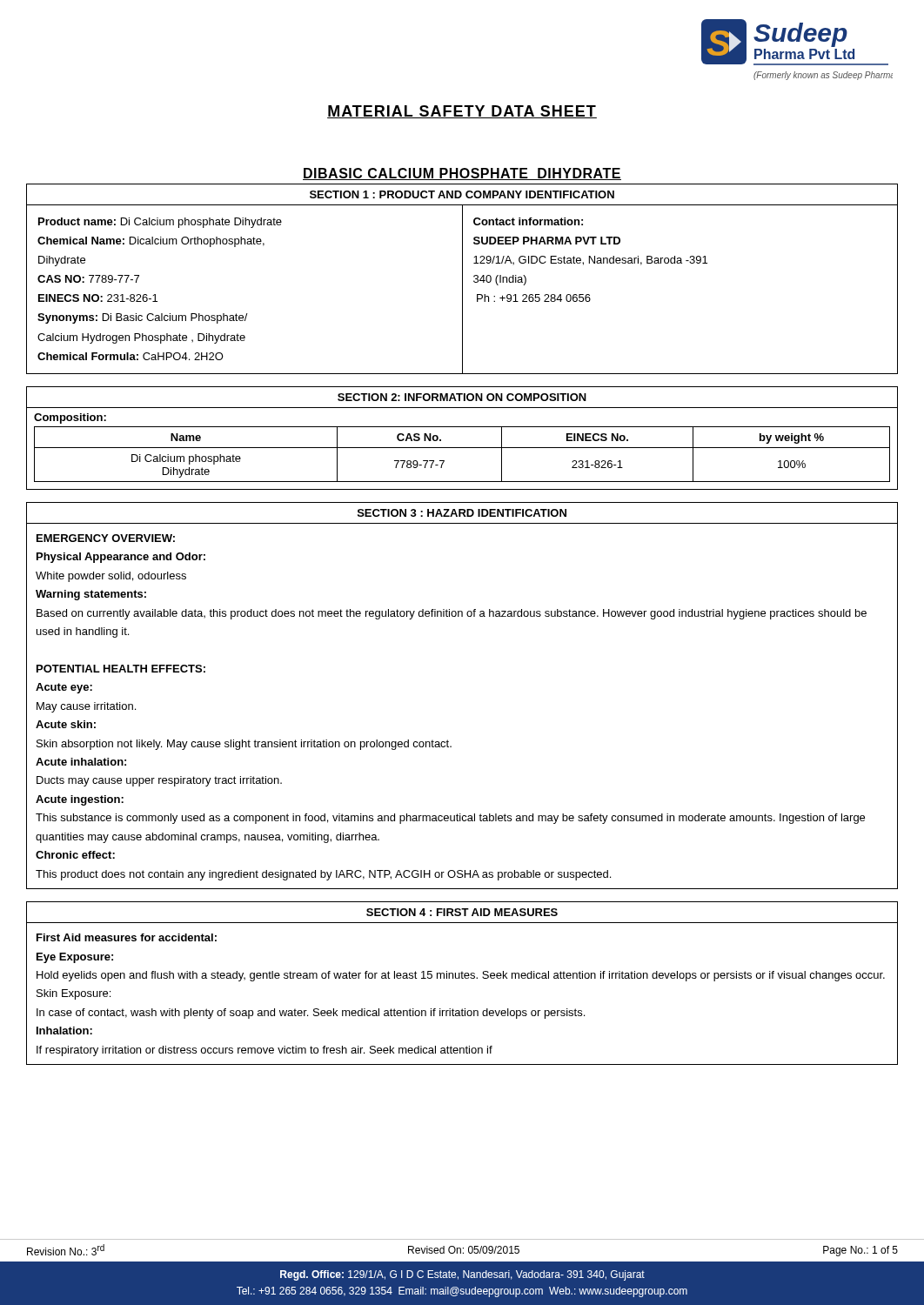924x1305 pixels.
Task: Select a logo
Action: [x=797, y=56]
